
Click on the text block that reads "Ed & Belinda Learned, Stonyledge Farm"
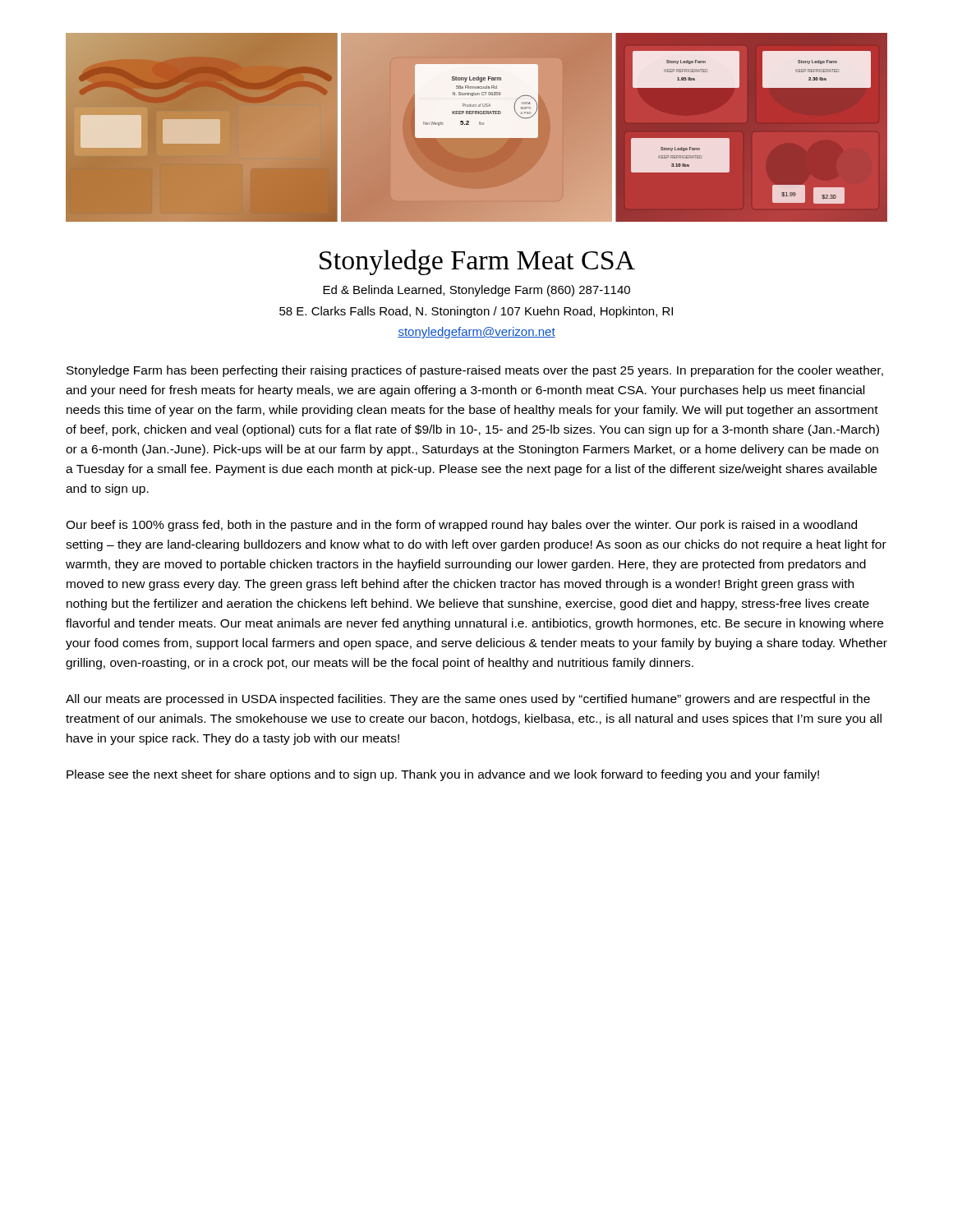(476, 311)
